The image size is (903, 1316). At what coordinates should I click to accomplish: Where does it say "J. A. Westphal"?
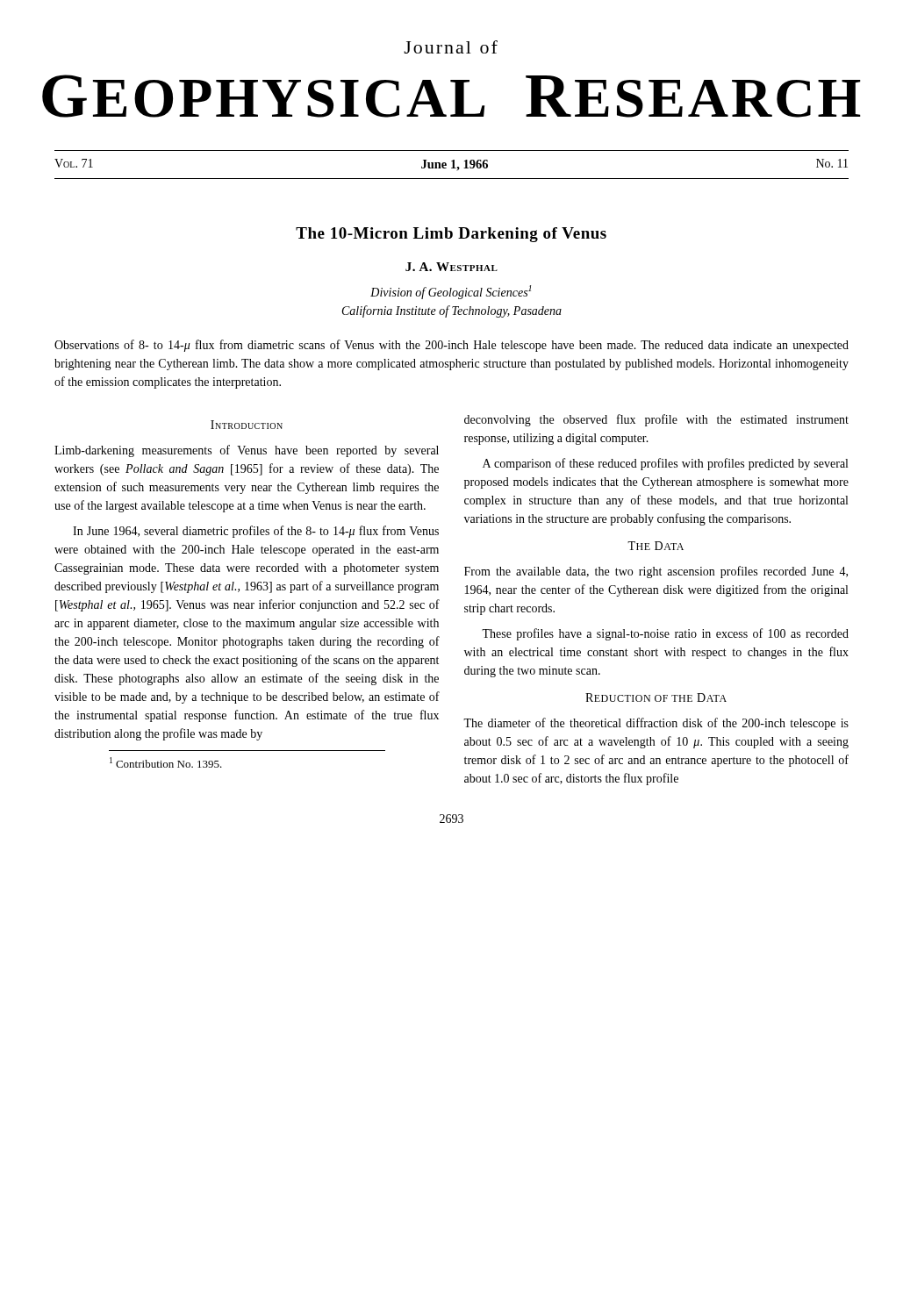point(452,267)
